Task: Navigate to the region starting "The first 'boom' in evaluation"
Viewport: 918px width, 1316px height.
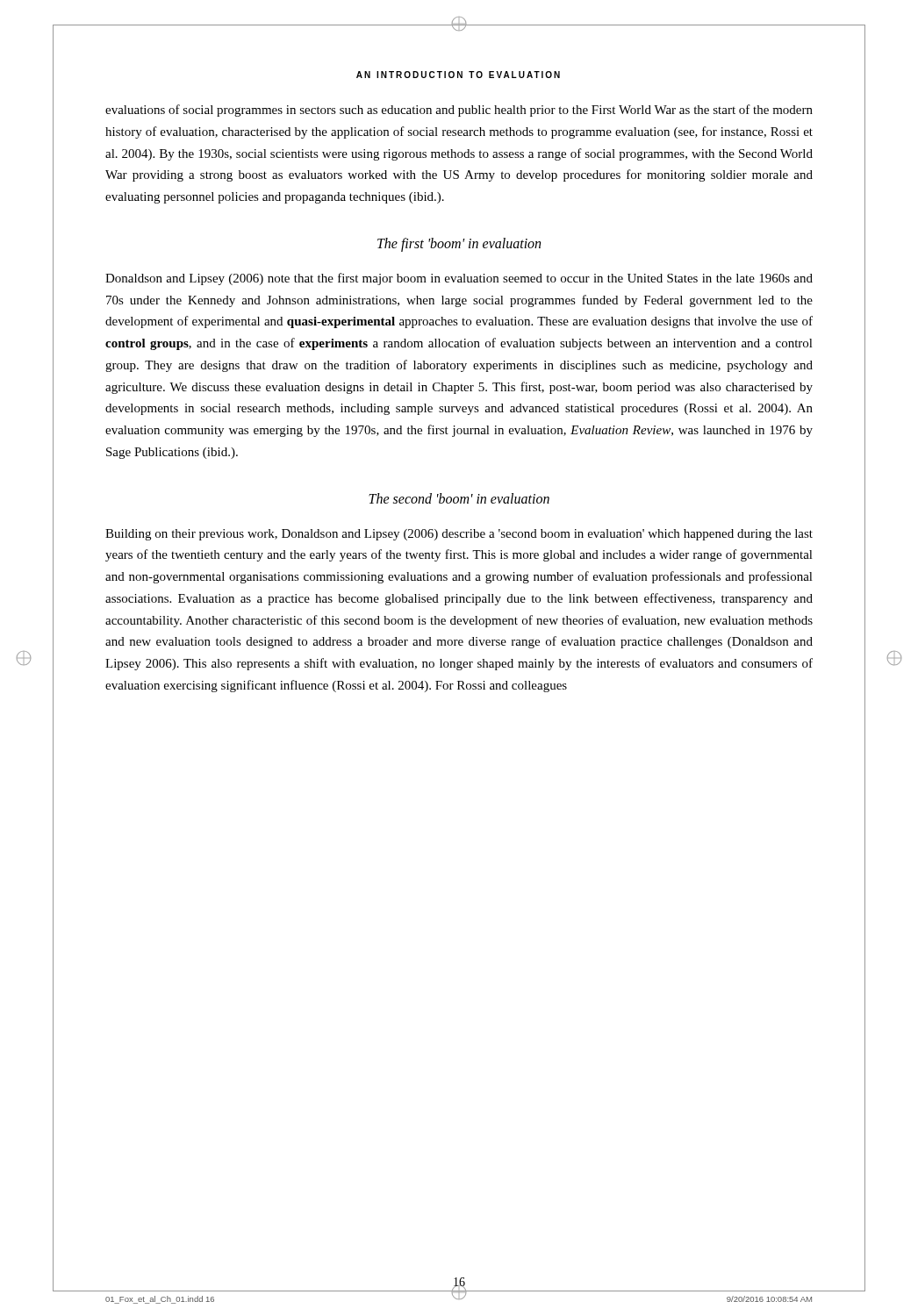Action: click(x=459, y=243)
